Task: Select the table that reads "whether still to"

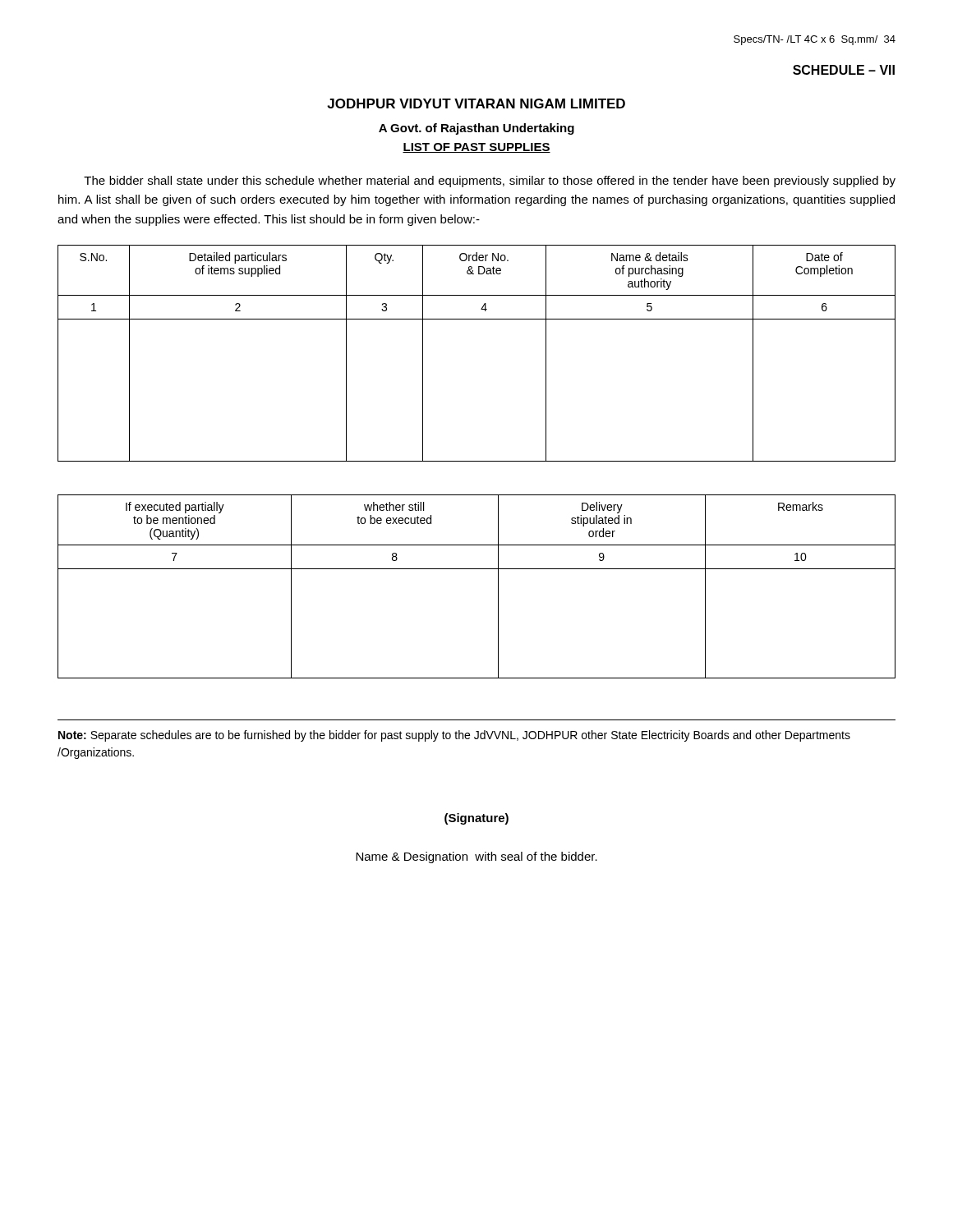Action: (x=476, y=586)
